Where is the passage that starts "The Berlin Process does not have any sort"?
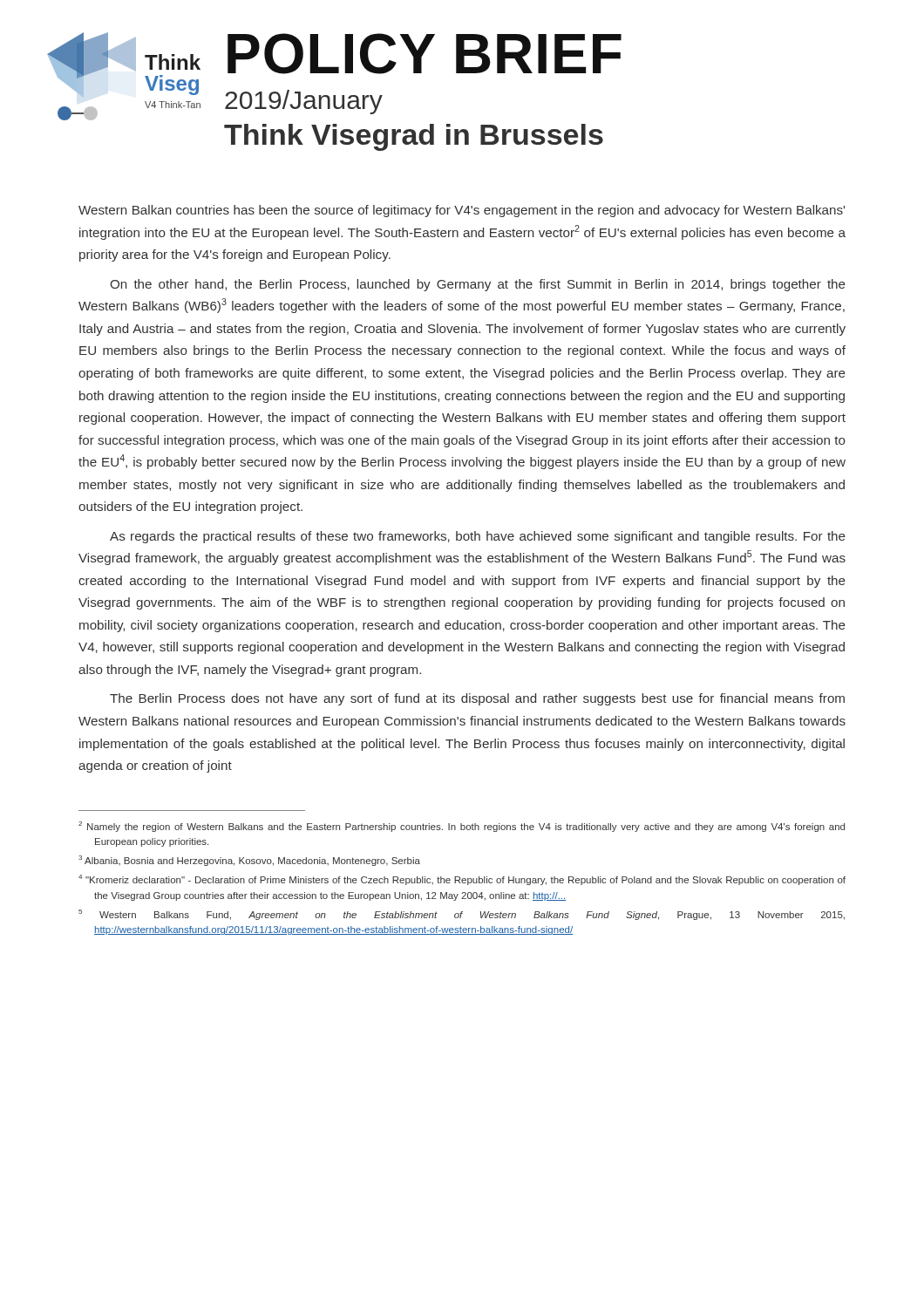This screenshot has height=1308, width=924. pos(462,732)
